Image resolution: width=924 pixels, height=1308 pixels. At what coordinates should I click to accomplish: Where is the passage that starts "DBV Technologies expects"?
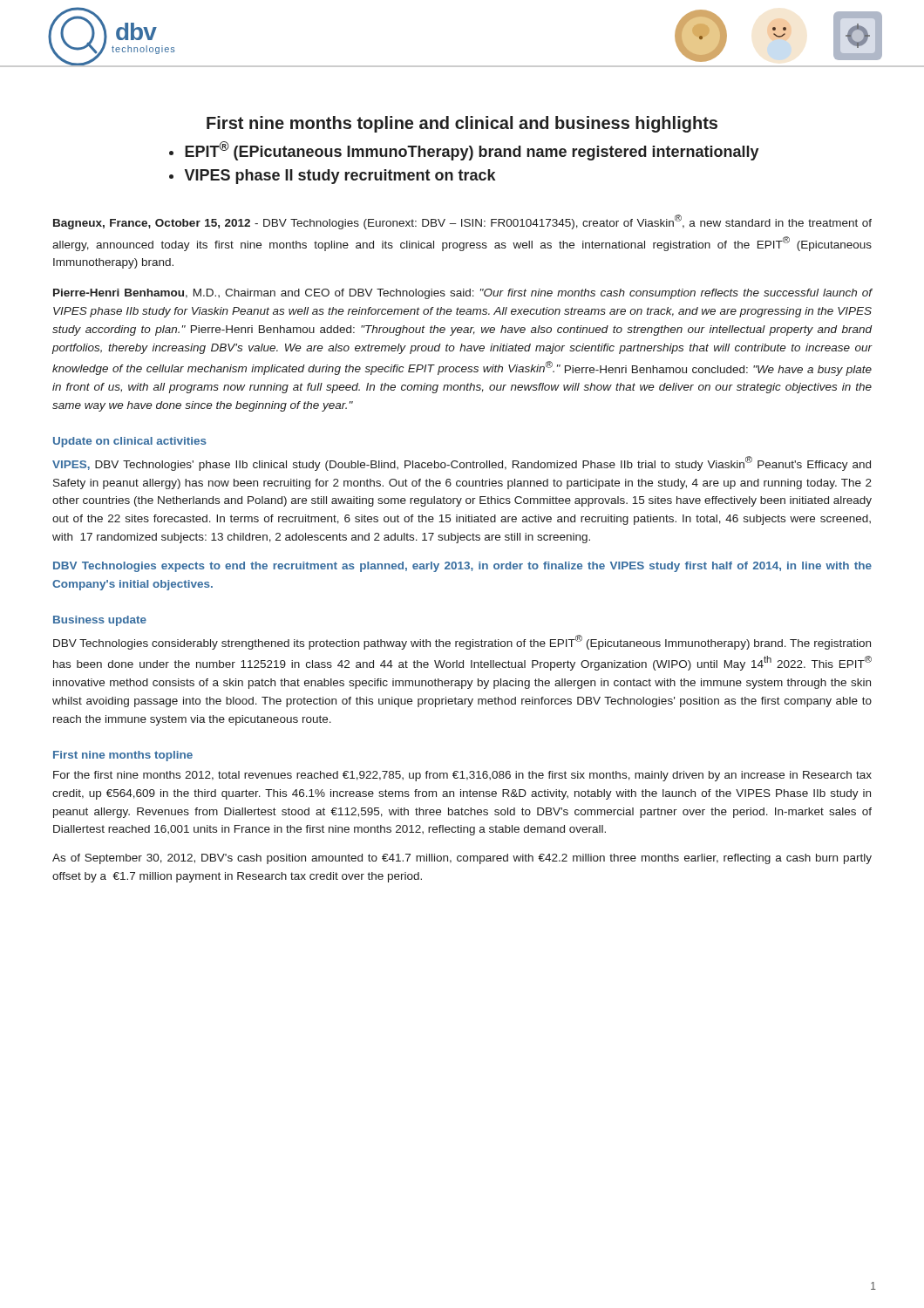click(462, 575)
